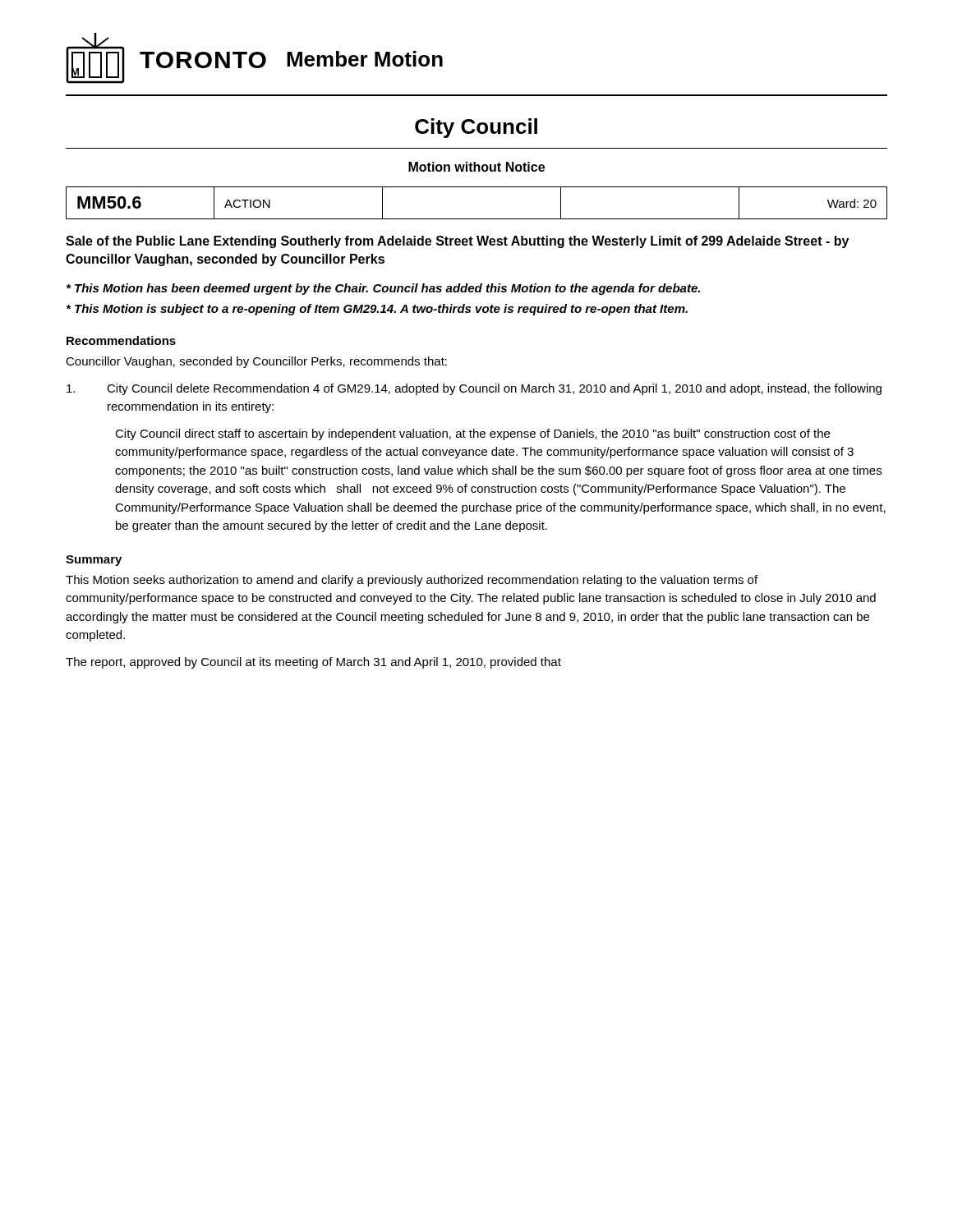Where is the passage that starts "Councillor Vaughan, seconded by"?
953x1232 pixels.
(257, 361)
